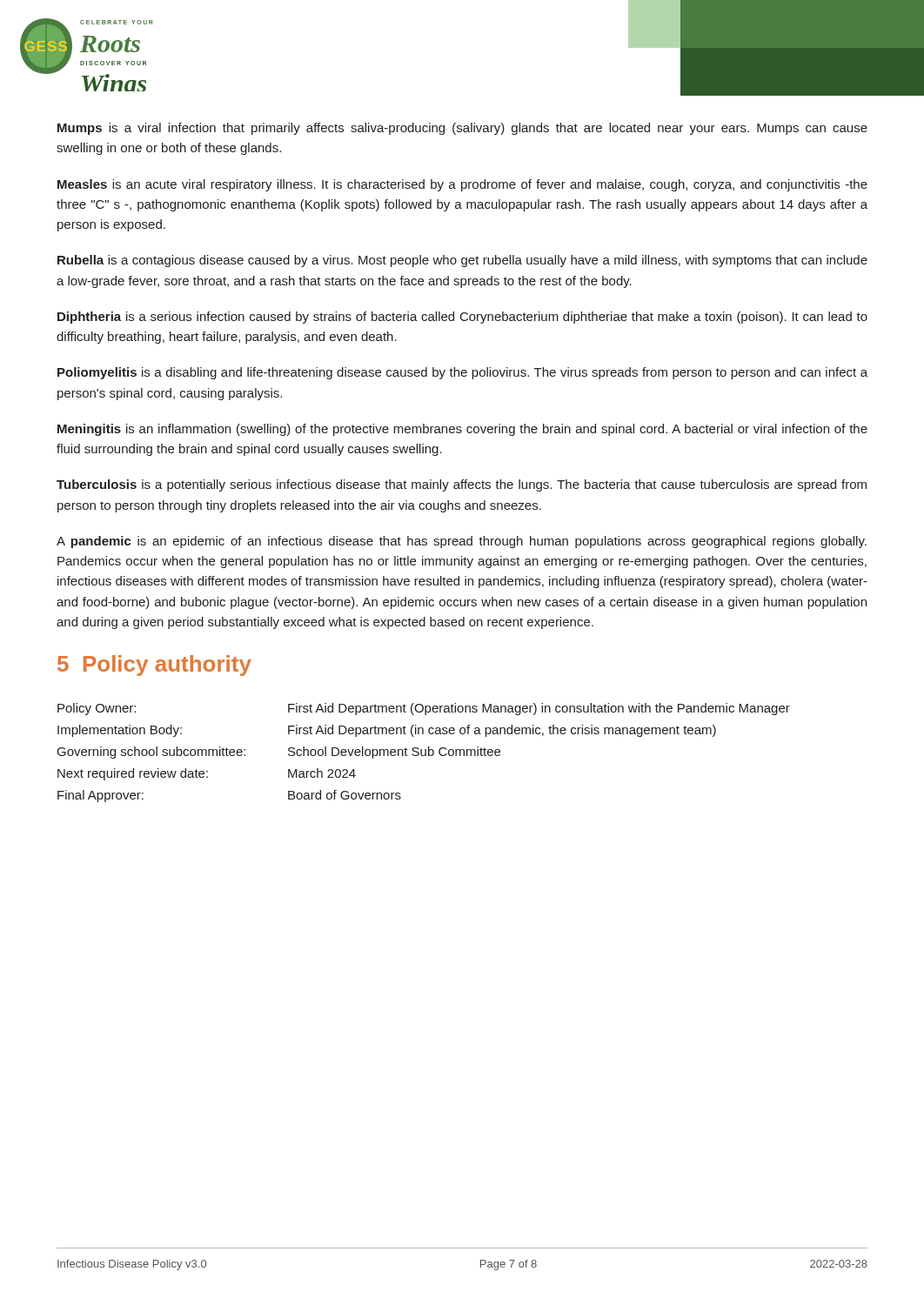Find the element starting "Measles is an acute viral respiratory illness."
This screenshot has height=1305, width=924.
click(462, 204)
